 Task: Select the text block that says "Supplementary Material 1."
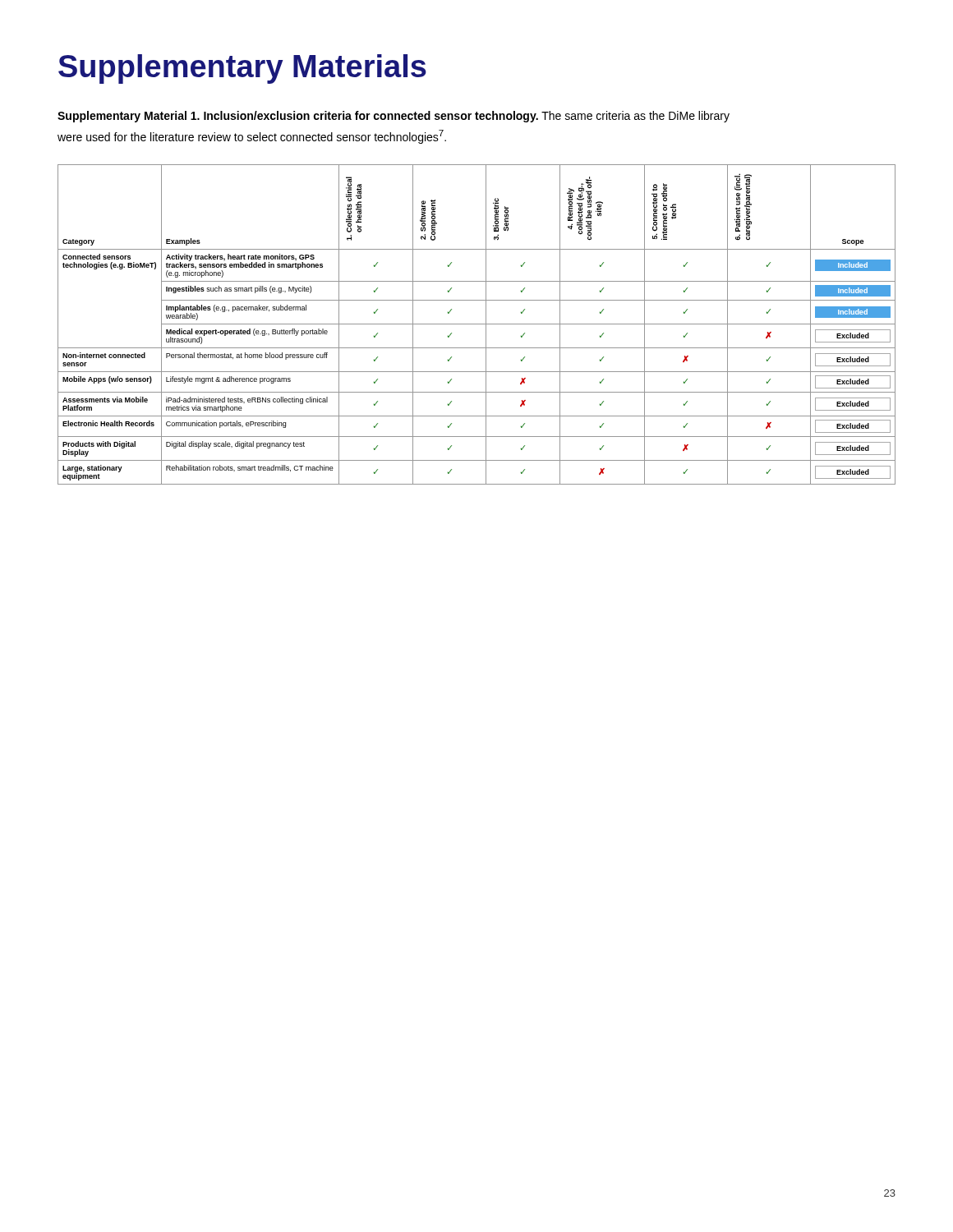pyautogui.click(x=393, y=126)
